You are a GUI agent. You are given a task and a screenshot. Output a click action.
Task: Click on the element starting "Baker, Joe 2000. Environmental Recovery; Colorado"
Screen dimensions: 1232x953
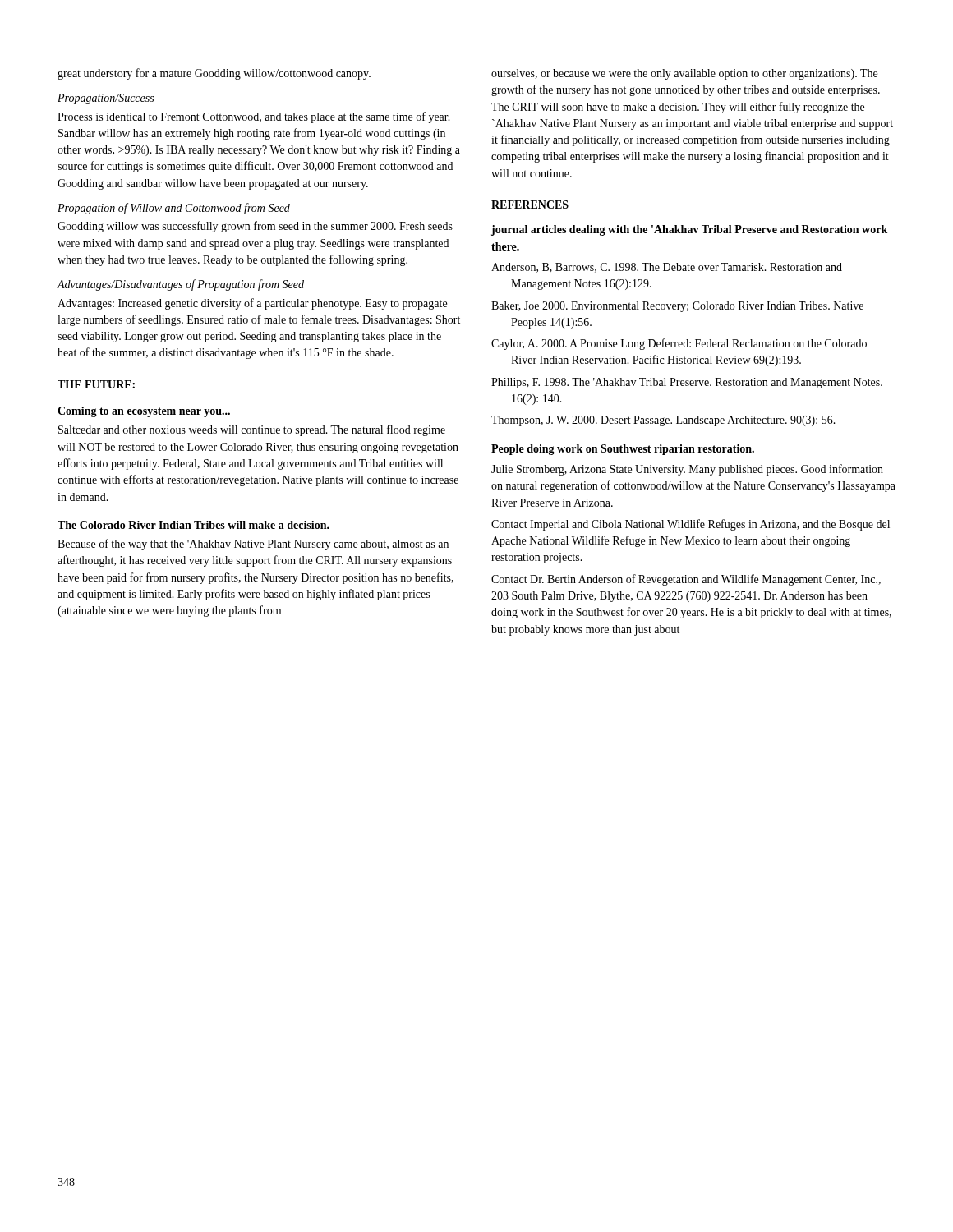click(x=693, y=314)
